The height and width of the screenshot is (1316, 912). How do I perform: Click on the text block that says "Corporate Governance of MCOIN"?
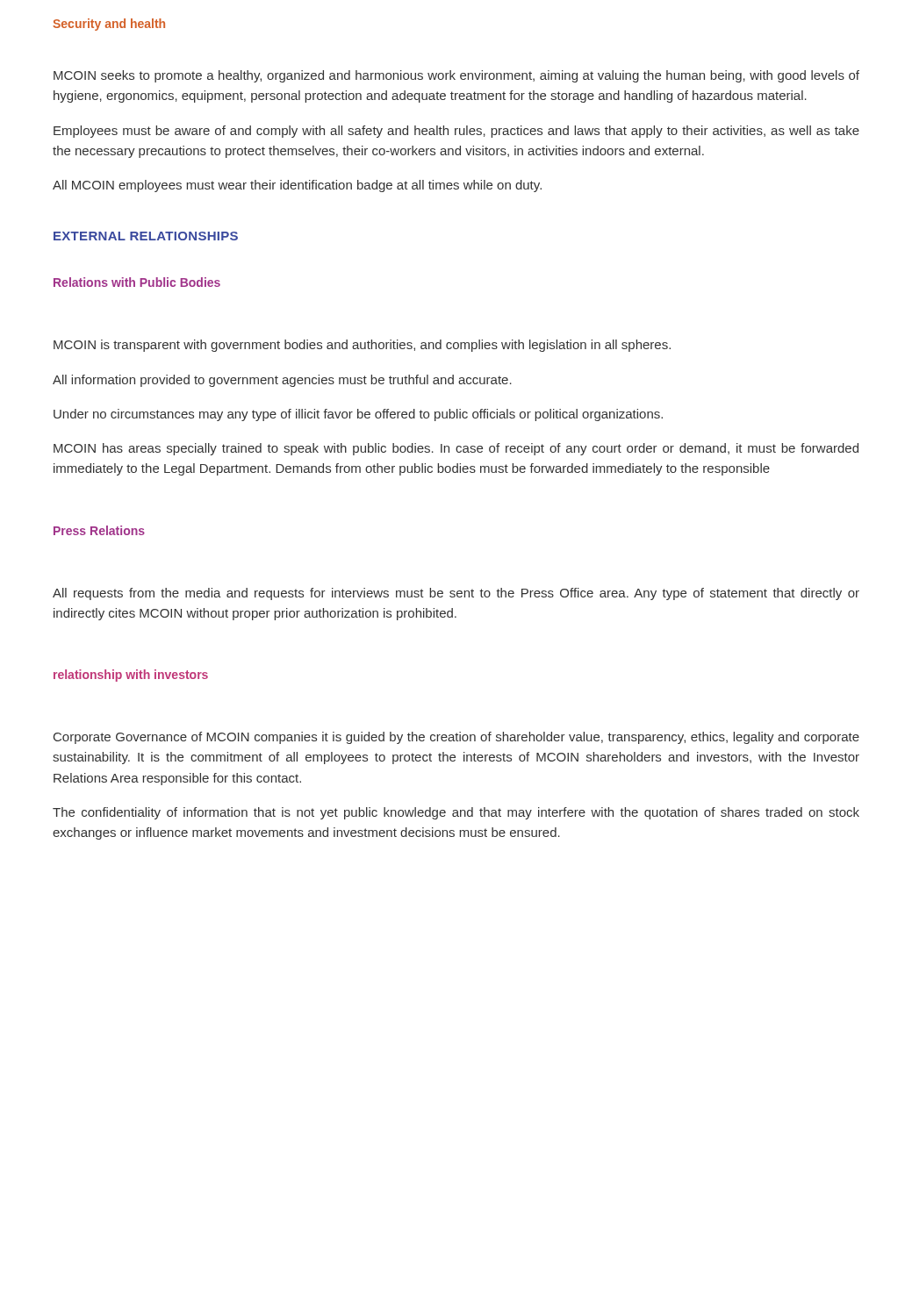[456, 757]
